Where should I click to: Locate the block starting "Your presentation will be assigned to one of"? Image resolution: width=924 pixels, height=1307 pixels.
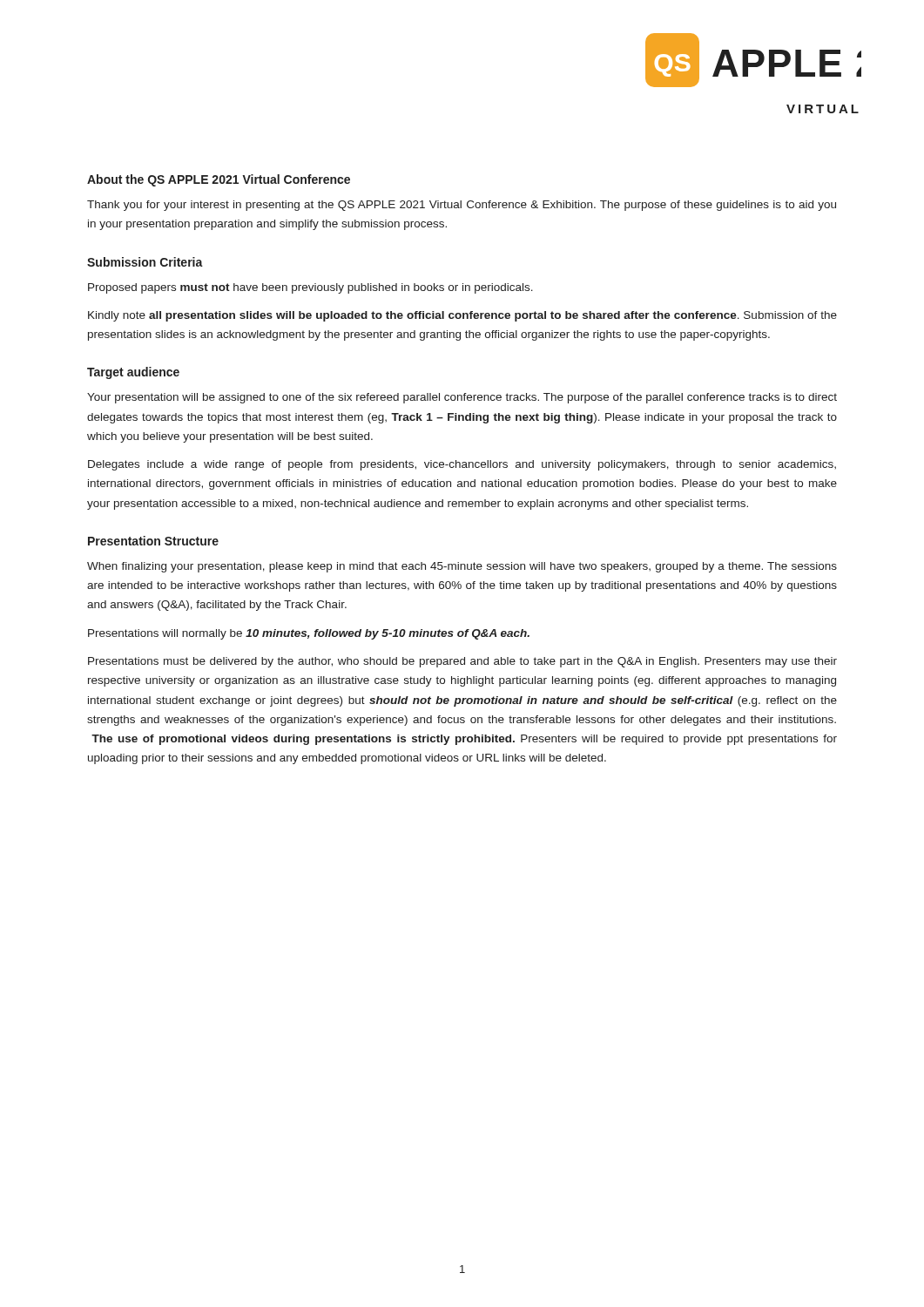tap(462, 417)
